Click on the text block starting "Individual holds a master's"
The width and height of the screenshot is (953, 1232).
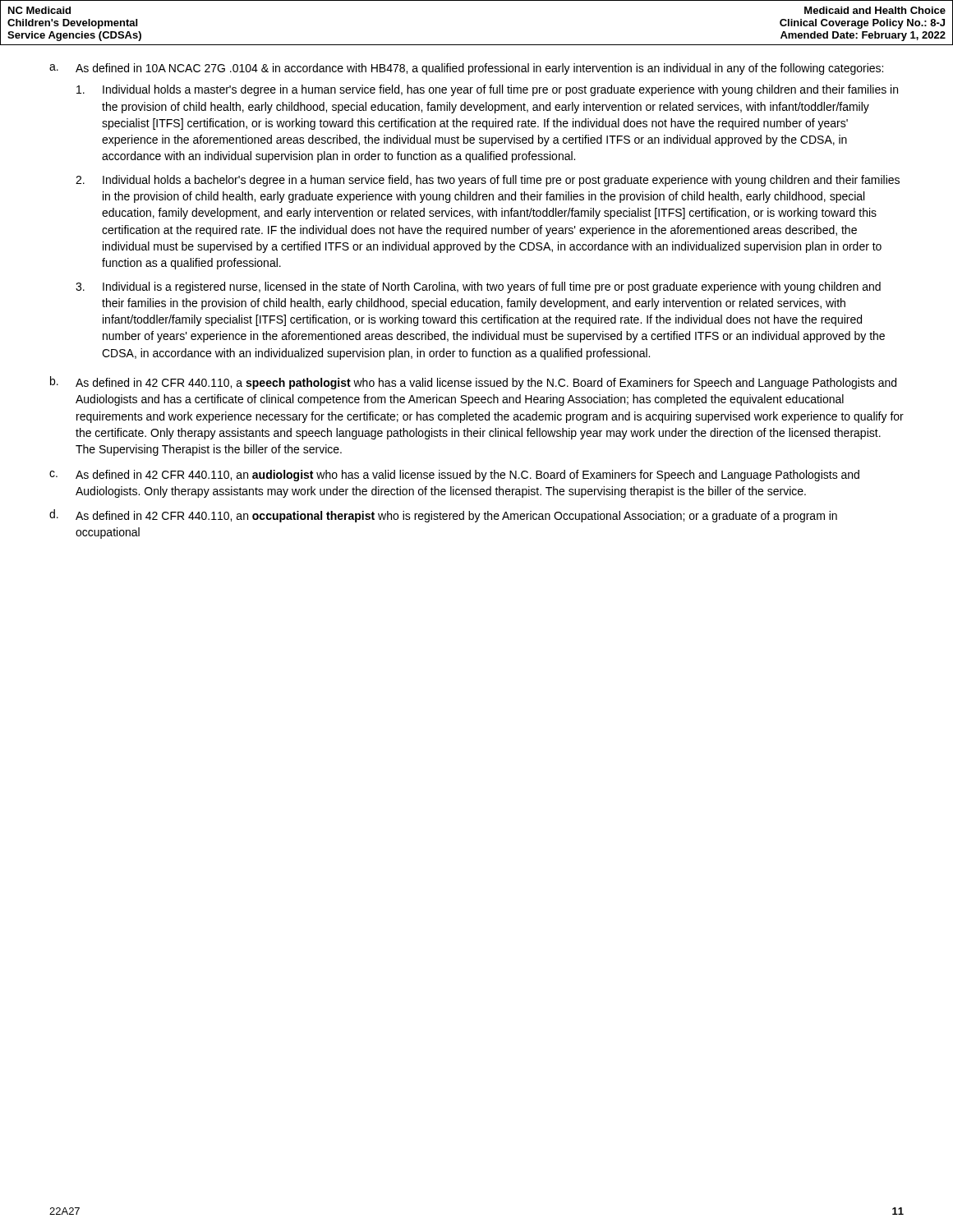(490, 123)
